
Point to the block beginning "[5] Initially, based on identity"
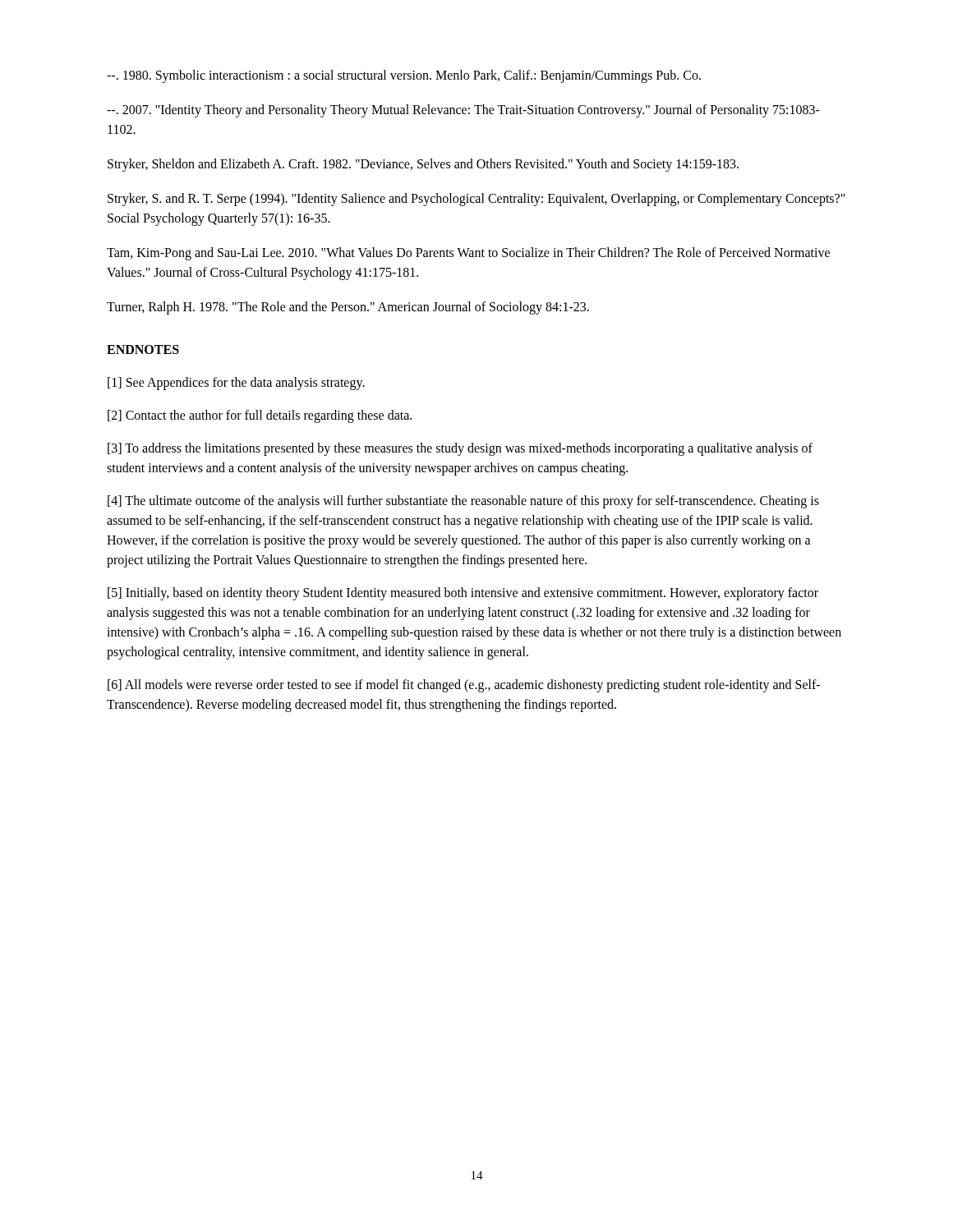tap(474, 622)
